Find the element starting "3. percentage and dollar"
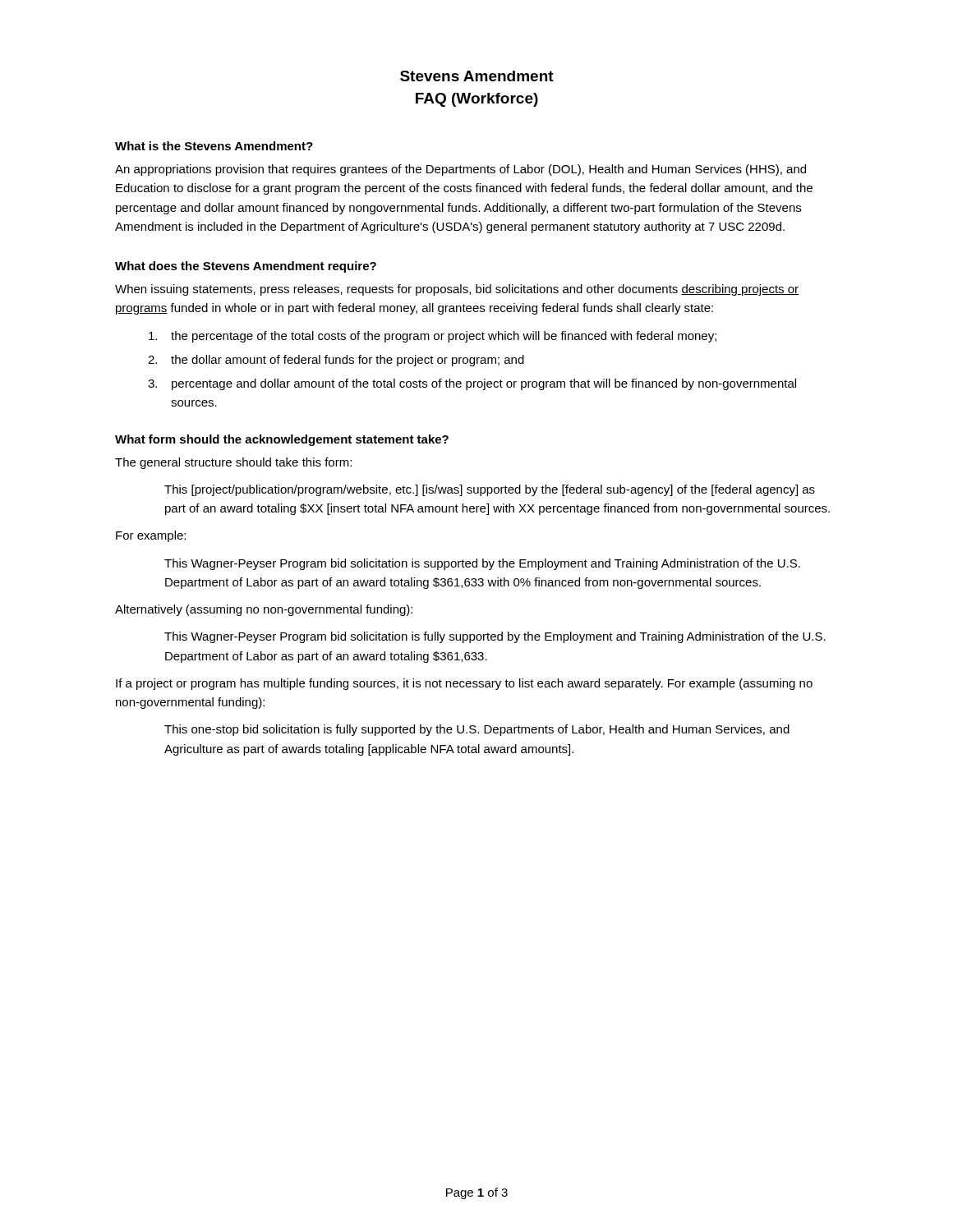This screenshot has height=1232, width=953. 493,393
